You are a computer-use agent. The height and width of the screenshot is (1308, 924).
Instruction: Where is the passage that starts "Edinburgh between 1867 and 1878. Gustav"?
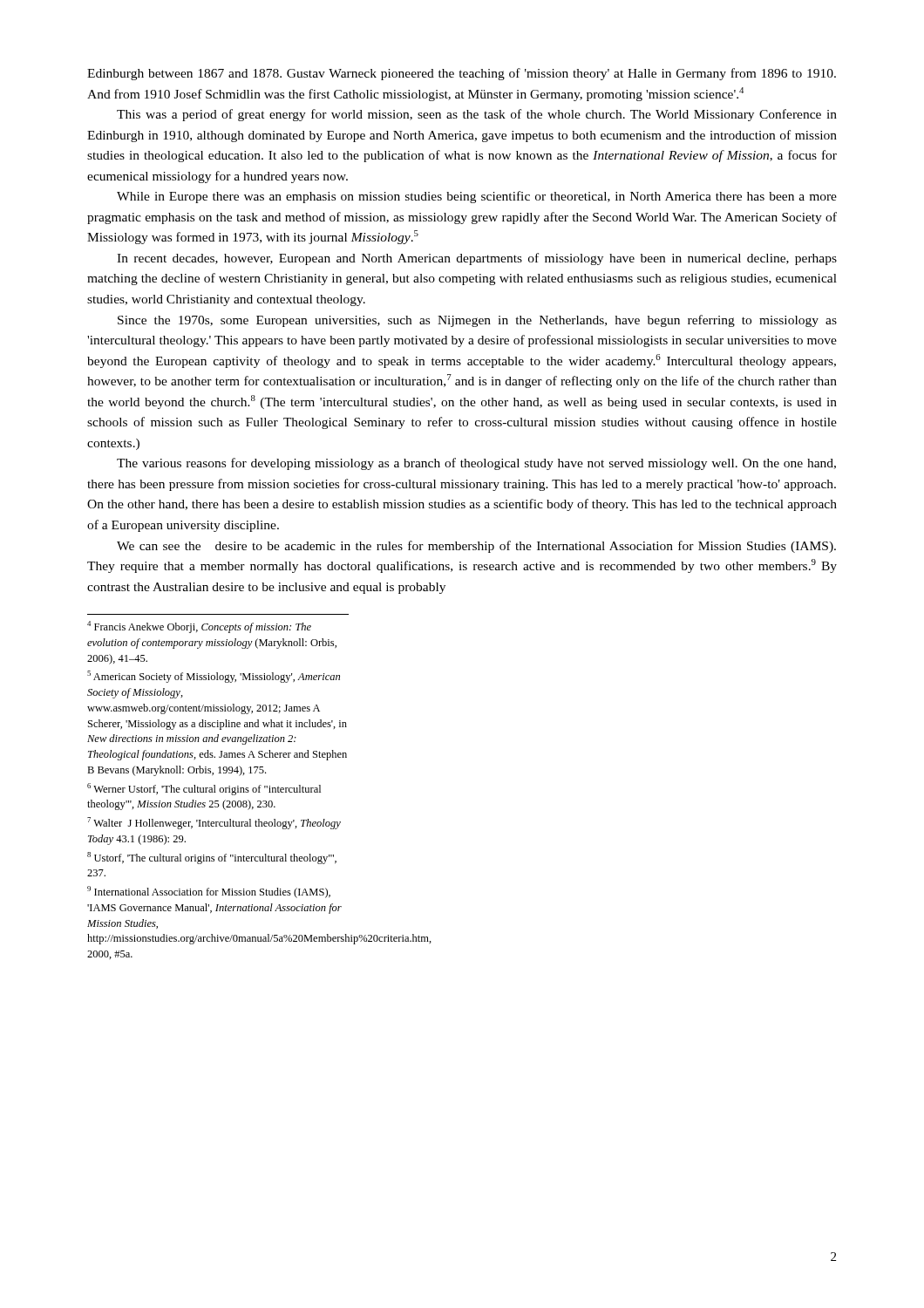pyautogui.click(x=462, y=330)
